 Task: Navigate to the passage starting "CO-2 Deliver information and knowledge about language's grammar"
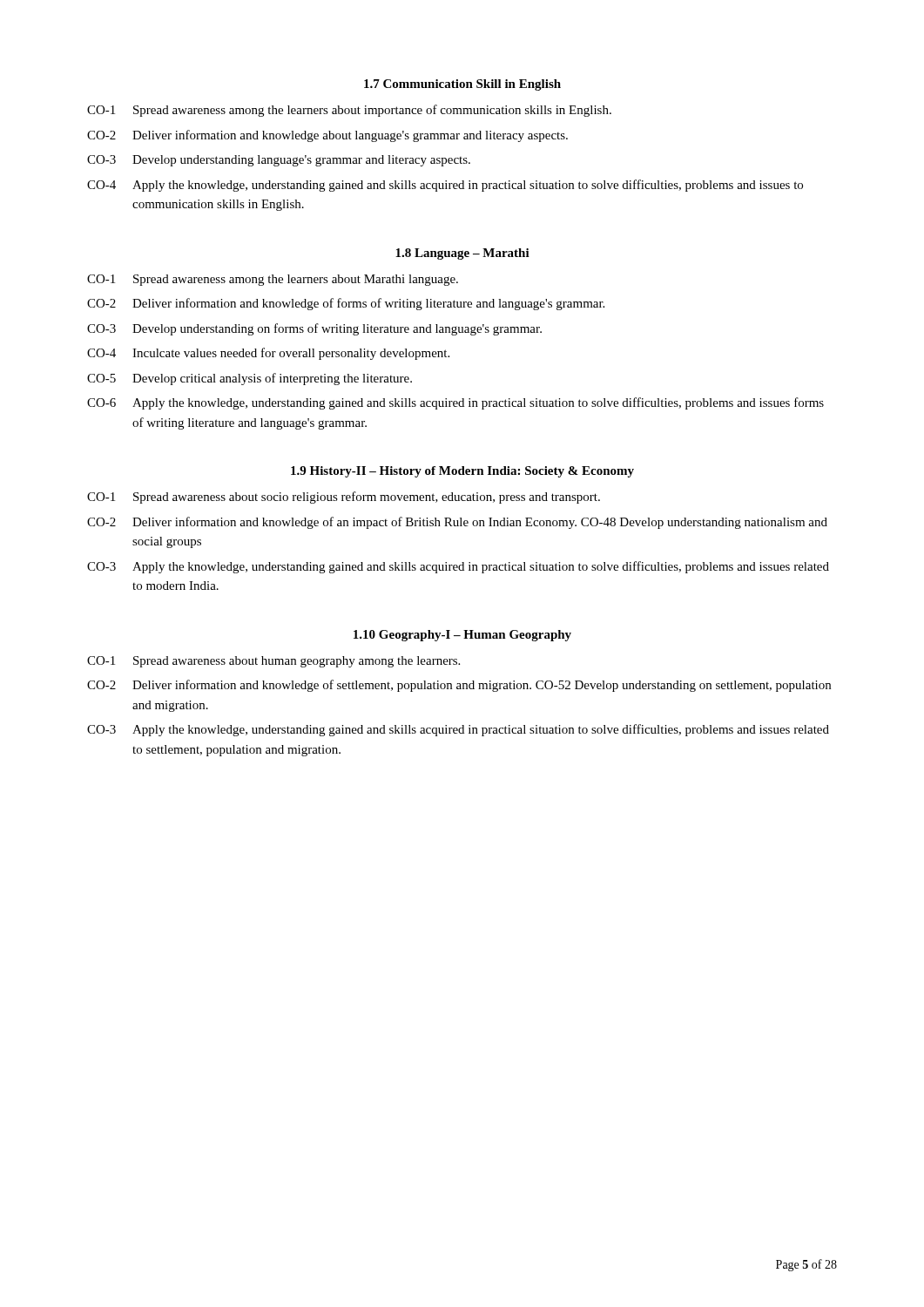click(x=462, y=135)
